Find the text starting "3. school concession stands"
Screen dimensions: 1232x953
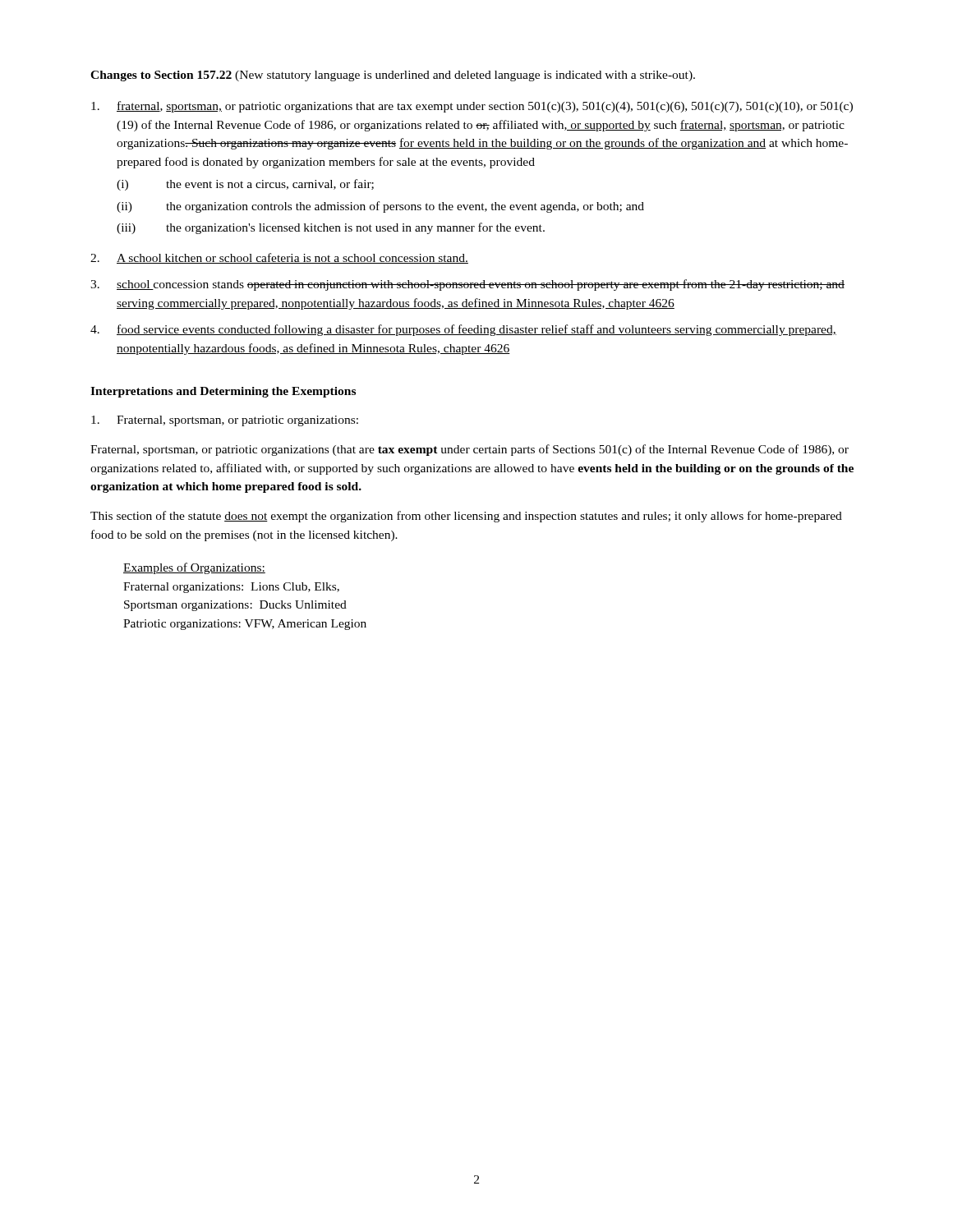[476, 294]
